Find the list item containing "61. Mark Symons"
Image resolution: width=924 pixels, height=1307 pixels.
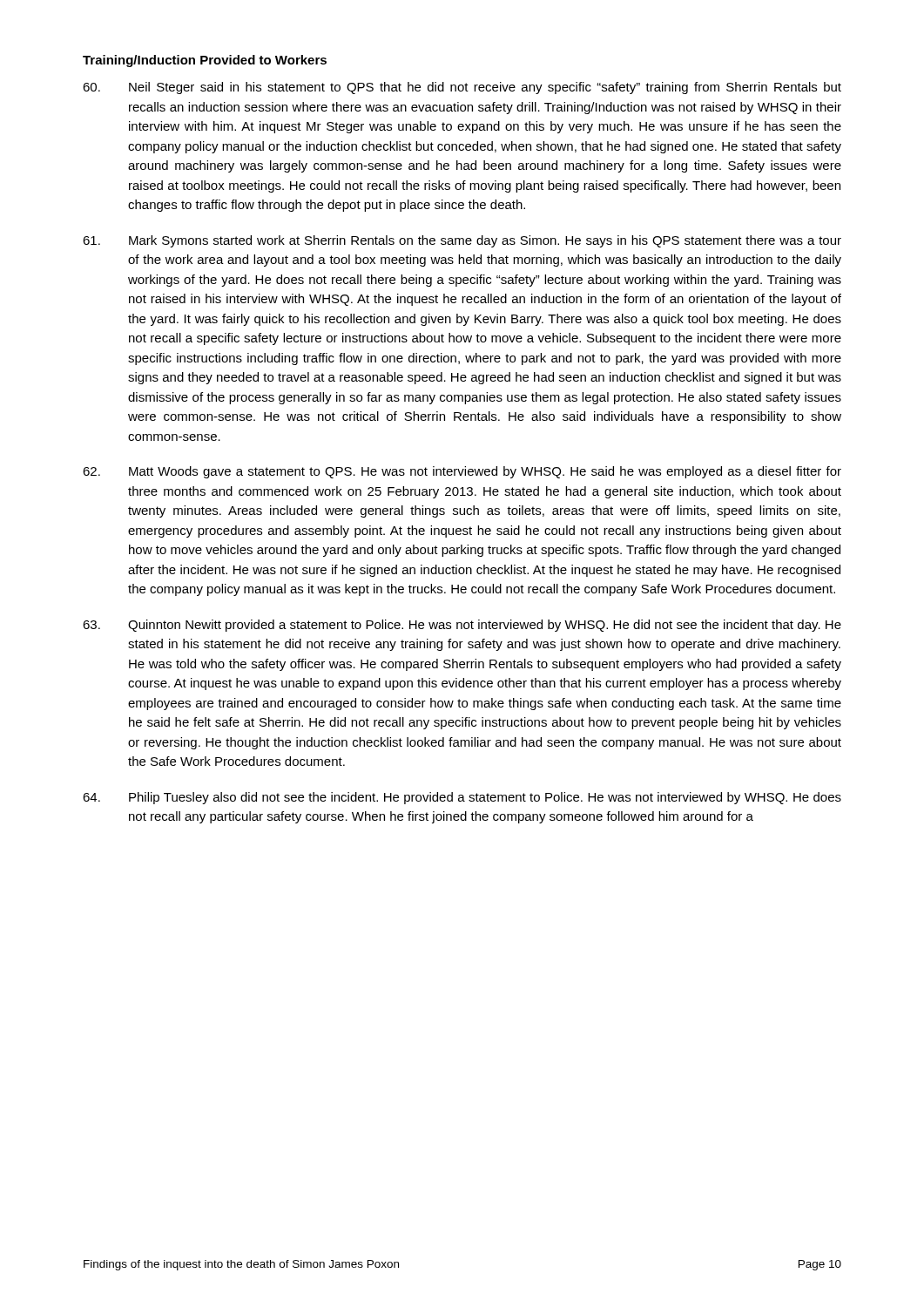click(x=462, y=338)
